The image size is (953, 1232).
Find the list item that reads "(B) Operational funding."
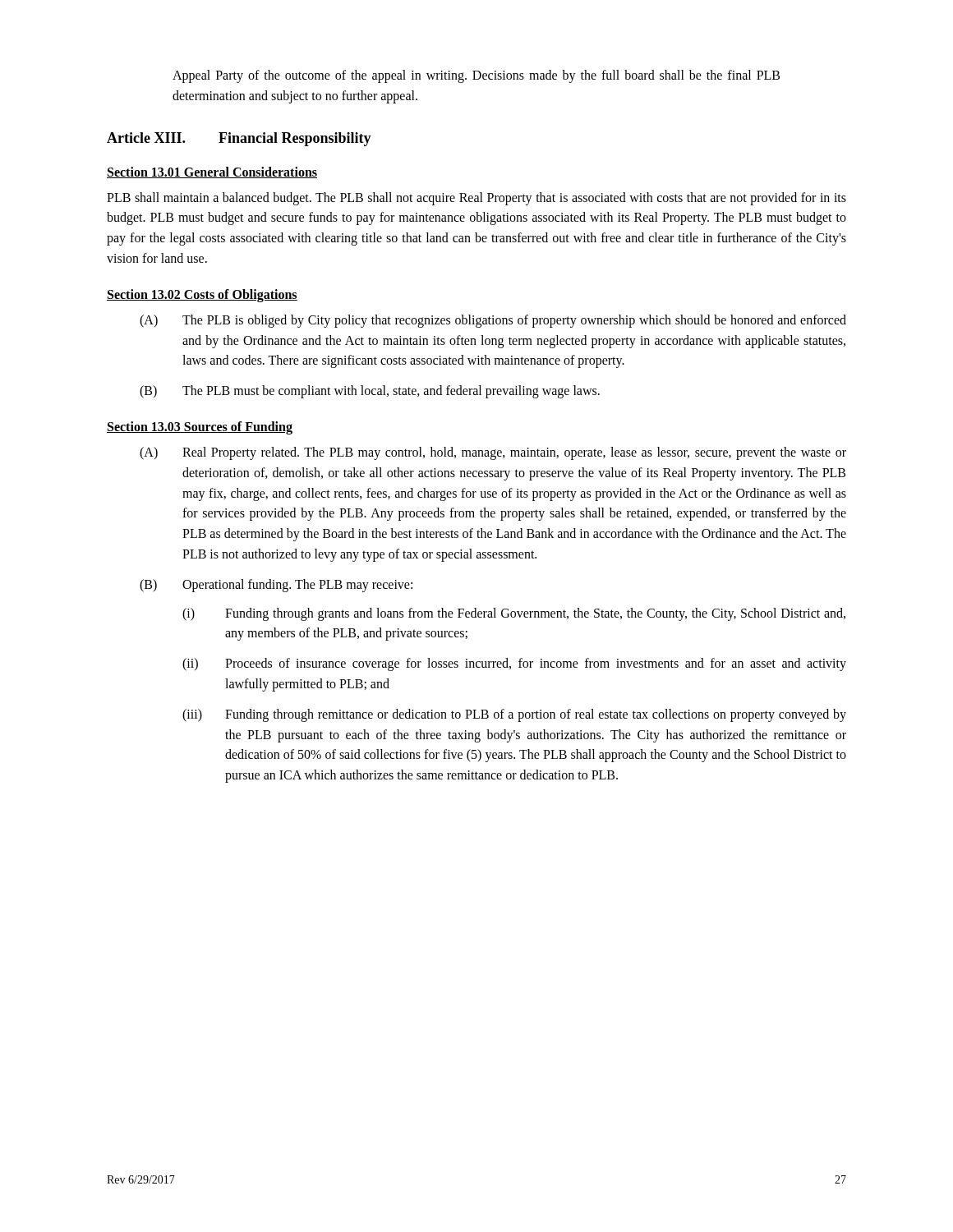(x=276, y=586)
